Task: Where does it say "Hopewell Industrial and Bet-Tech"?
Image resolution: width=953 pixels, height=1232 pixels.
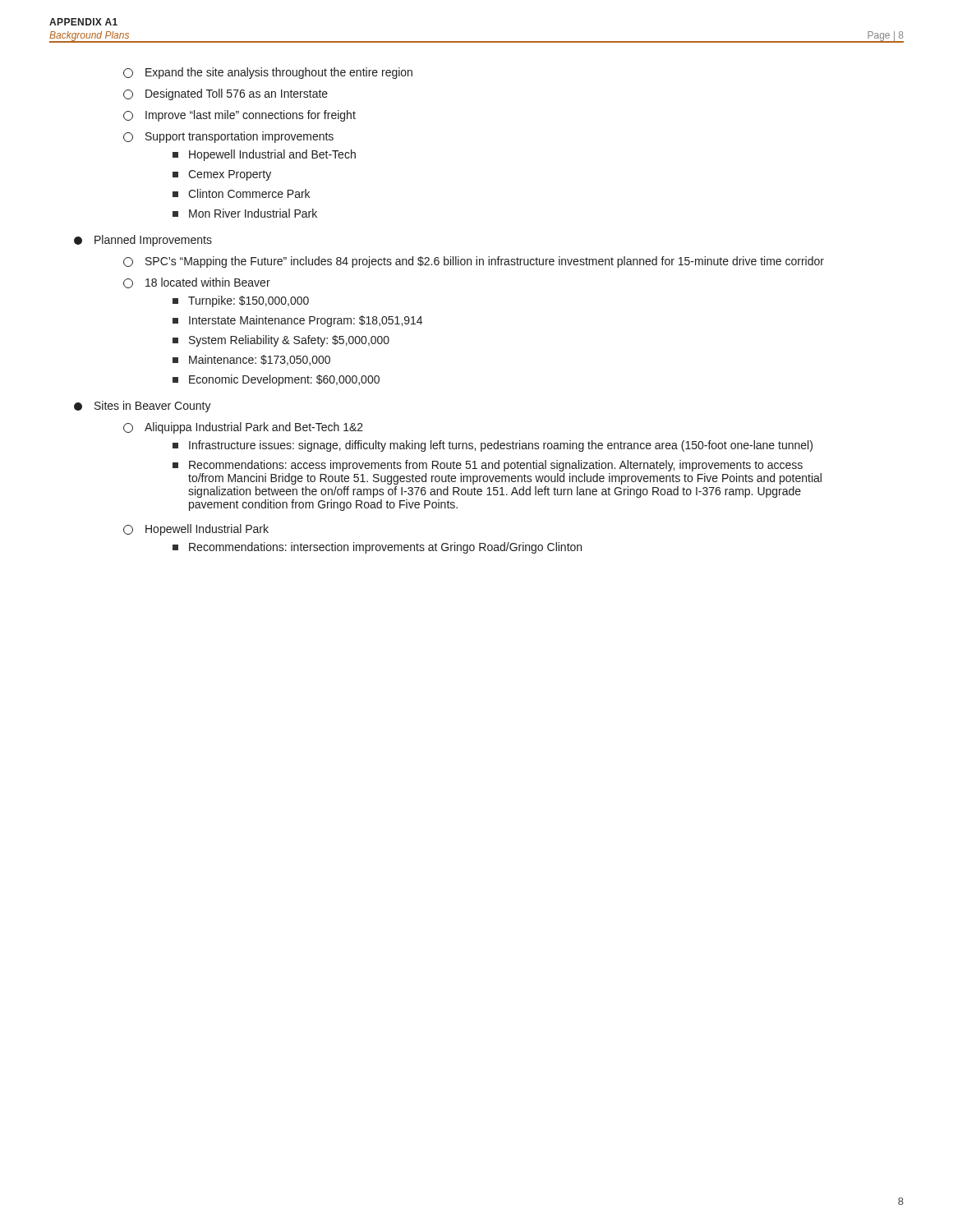Action: pos(264,154)
